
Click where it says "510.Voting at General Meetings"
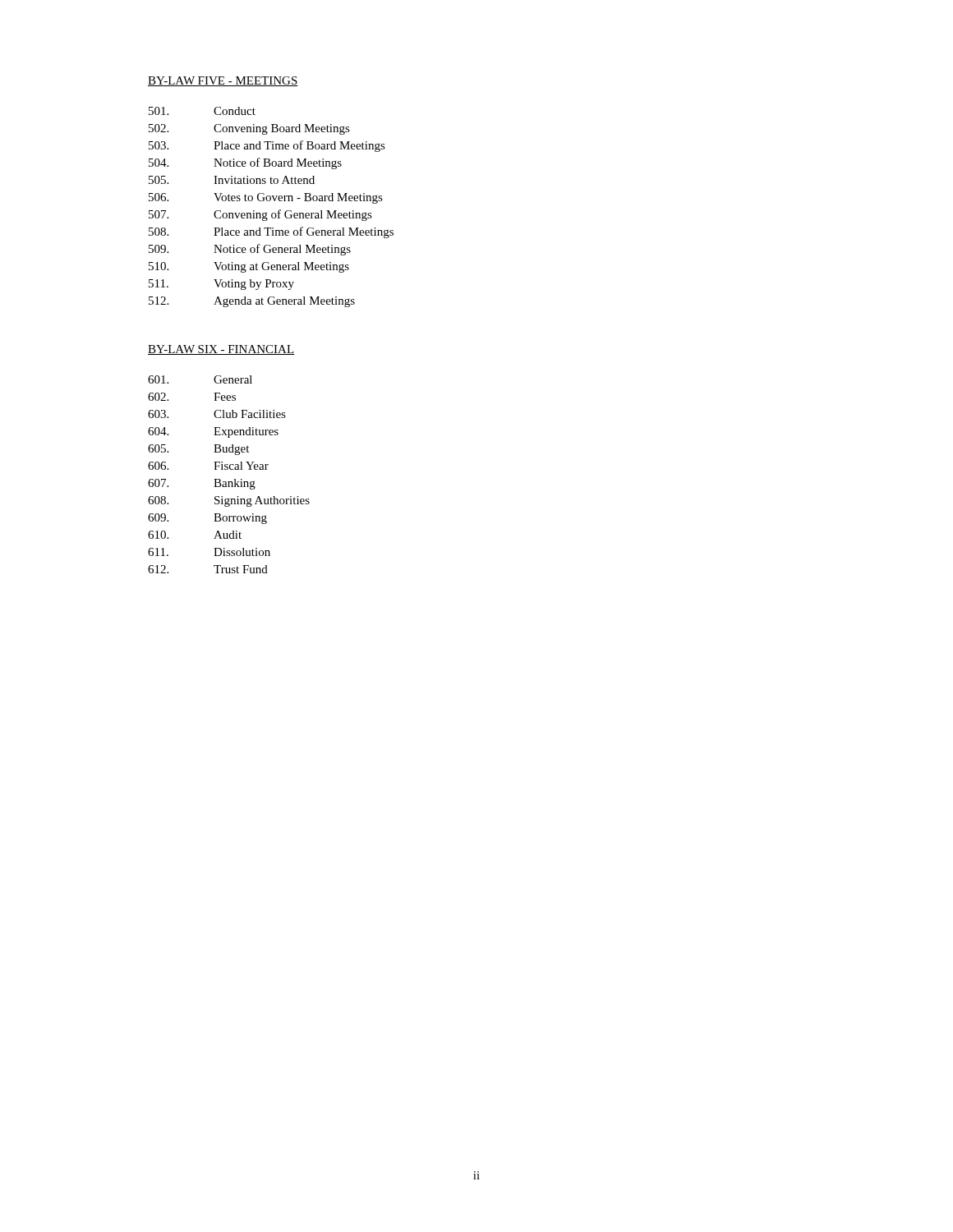point(271,266)
